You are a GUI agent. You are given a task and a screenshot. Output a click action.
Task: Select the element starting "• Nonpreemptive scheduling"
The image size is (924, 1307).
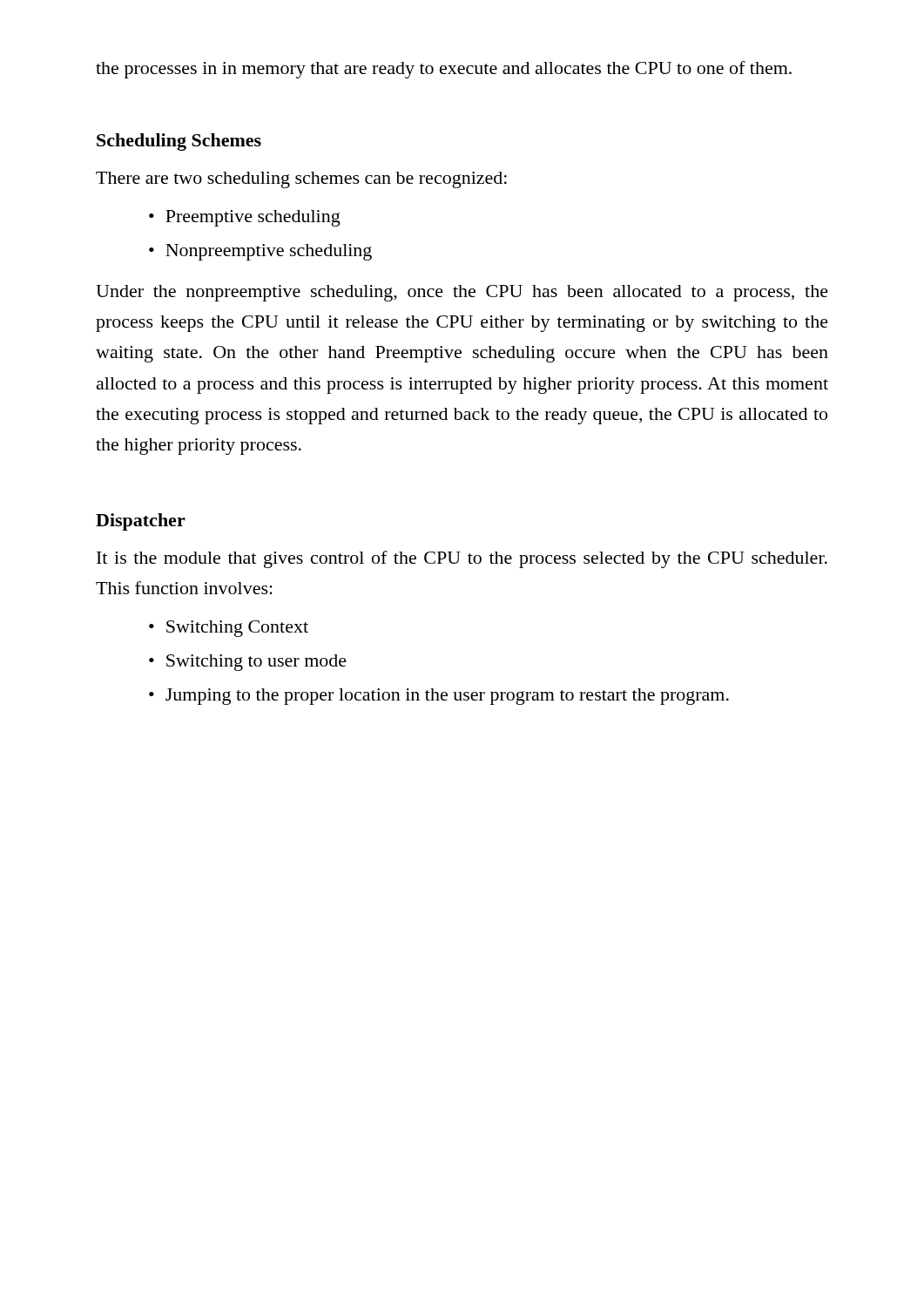(260, 250)
